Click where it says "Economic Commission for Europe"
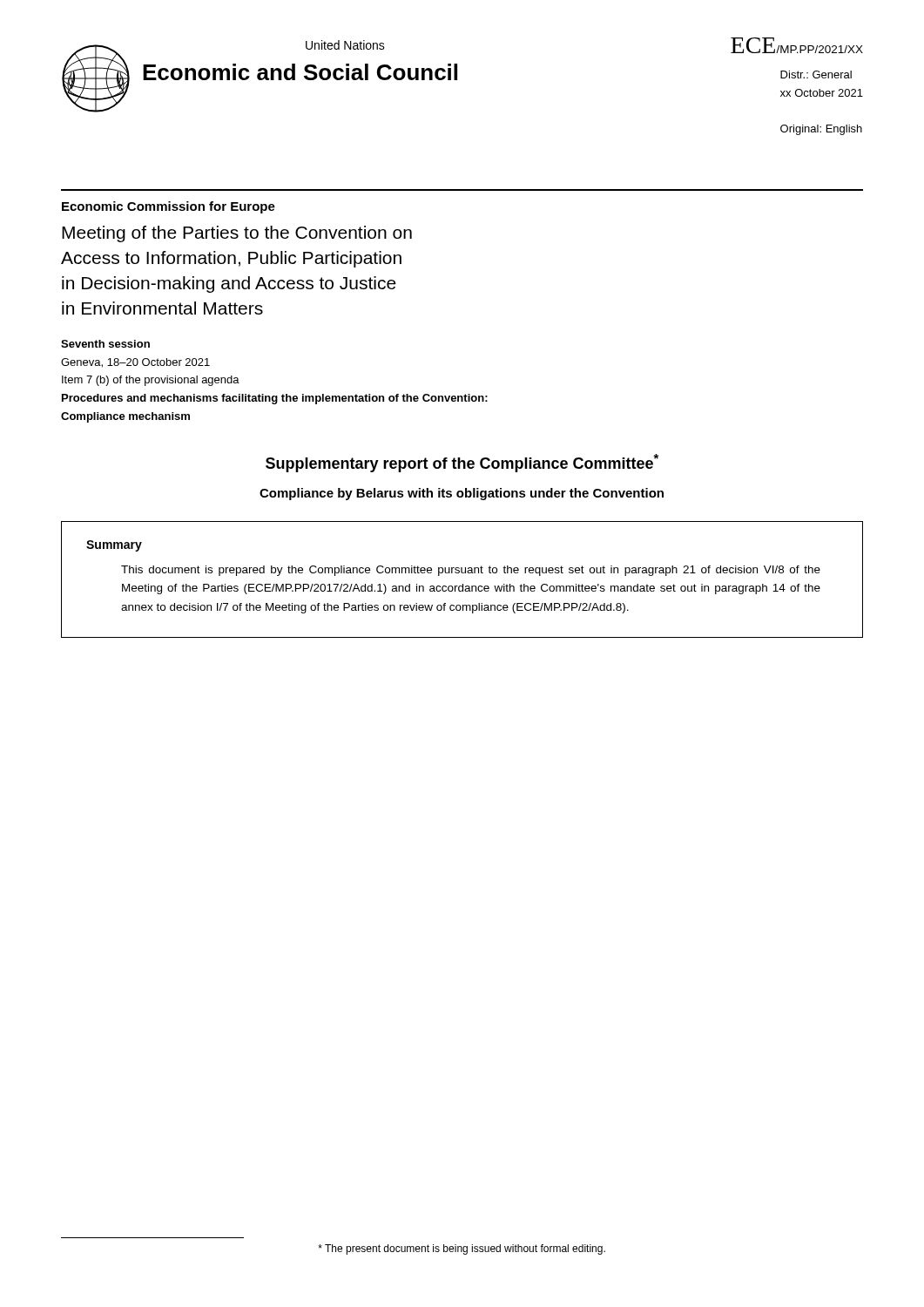Screen dimensions: 1307x924 coord(168,206)
